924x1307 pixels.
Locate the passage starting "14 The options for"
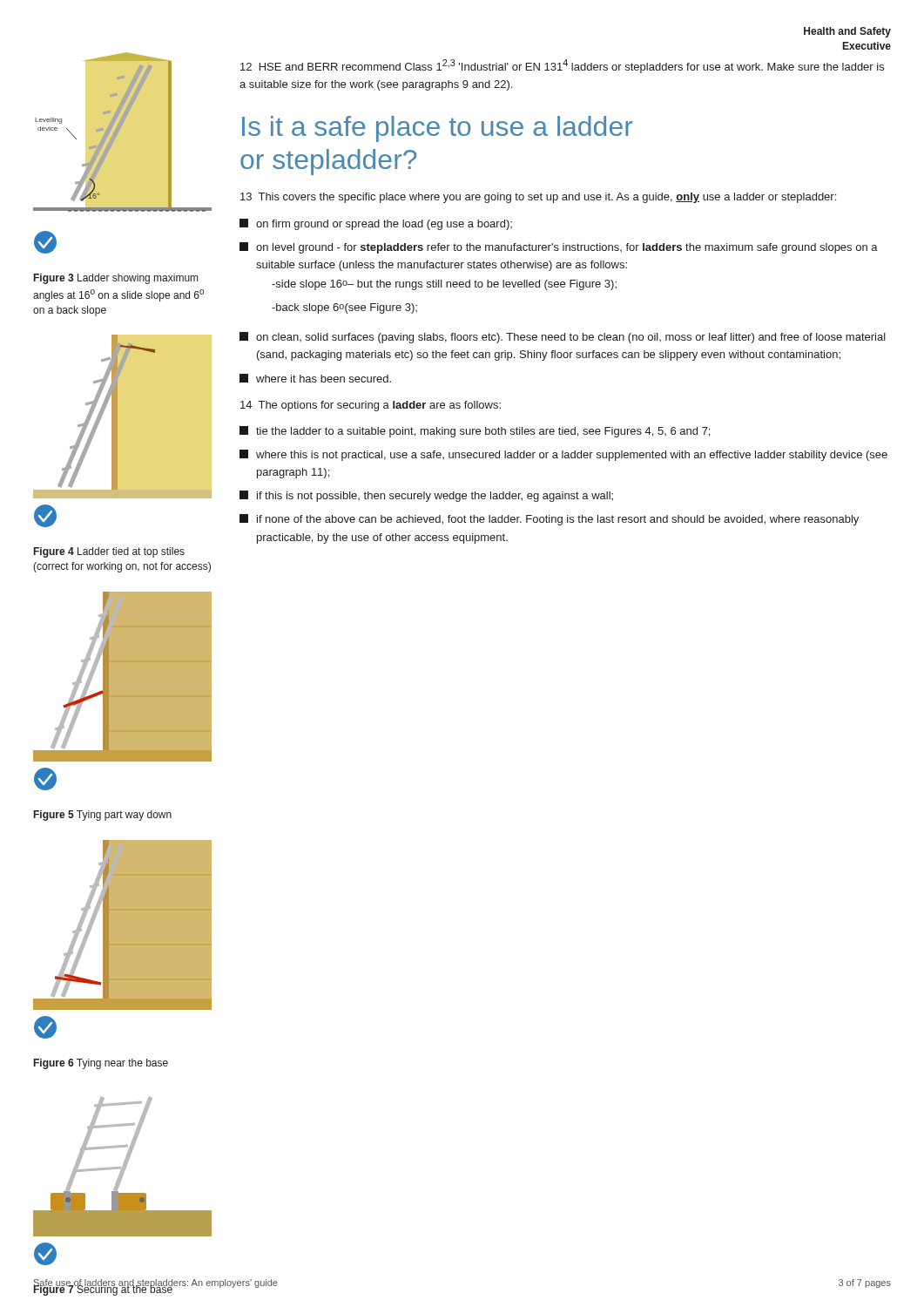click(371, 404)
